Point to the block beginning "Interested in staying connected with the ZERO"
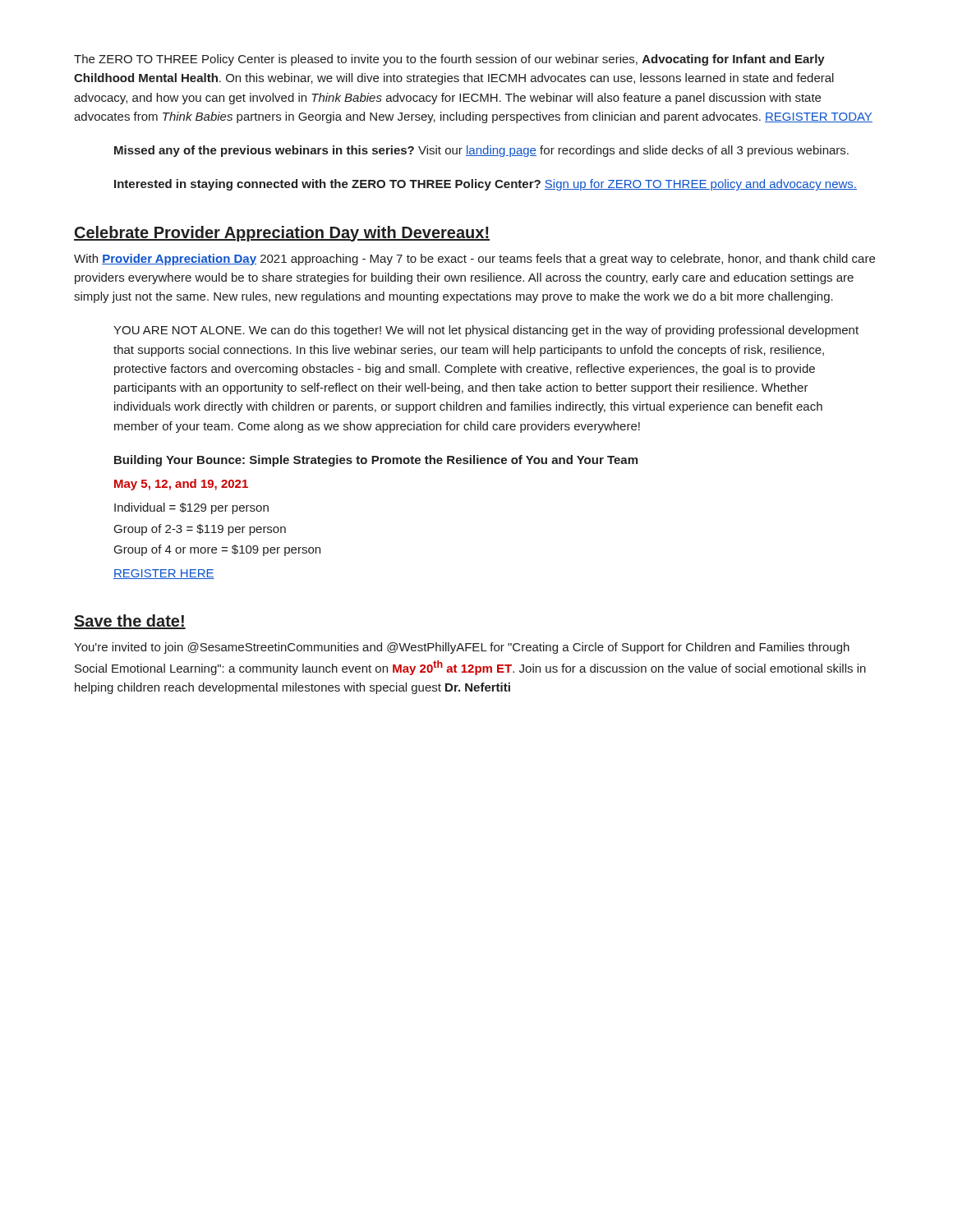Image resolution: width=953 pixels, height=1232 pixels. tap(485, 184)
